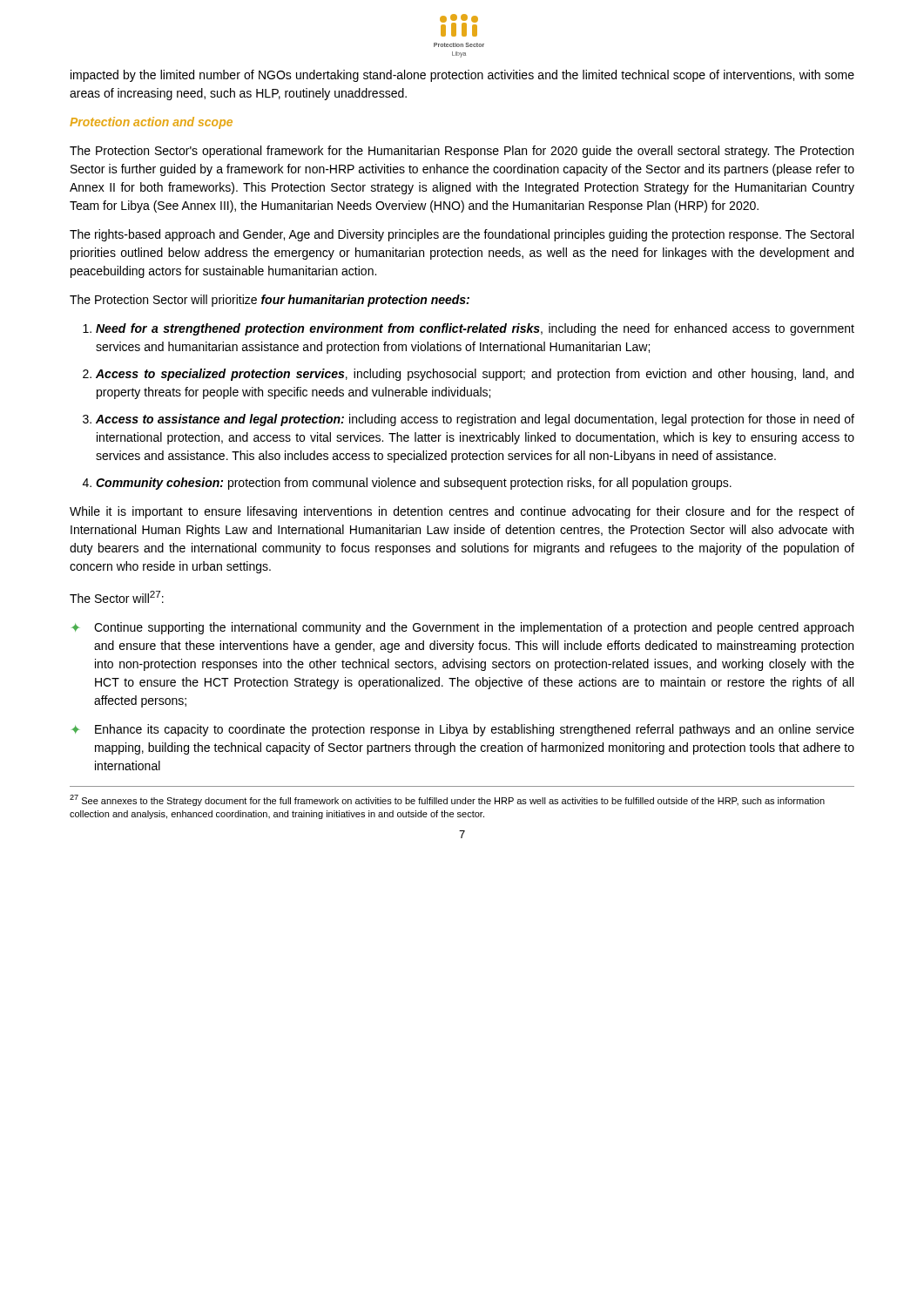Find the block on this page that starts "Access to specialized"
This screenshot has width=924, height=1307.
coord(475,383)
